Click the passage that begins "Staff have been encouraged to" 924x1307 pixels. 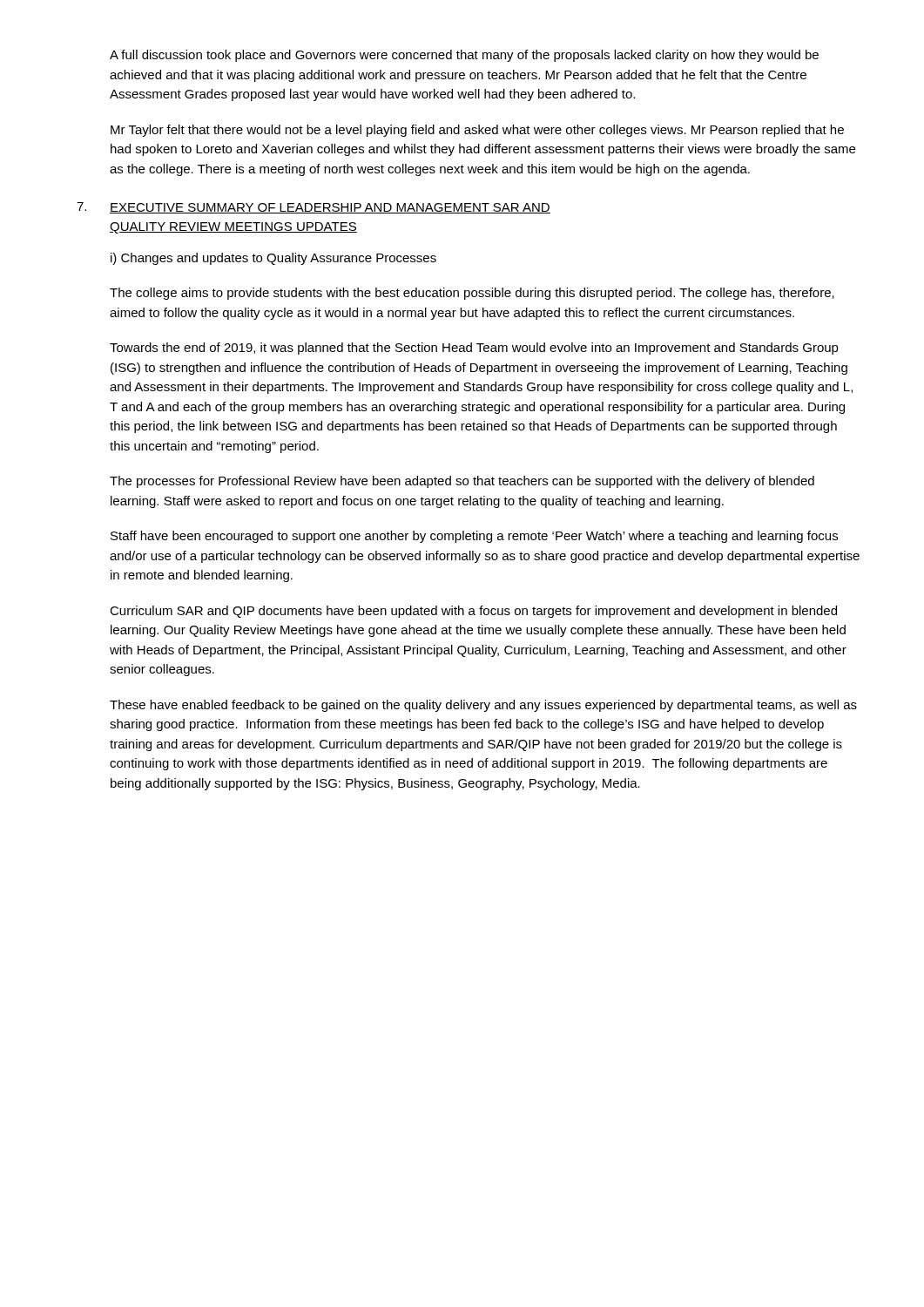click(485, 555)
